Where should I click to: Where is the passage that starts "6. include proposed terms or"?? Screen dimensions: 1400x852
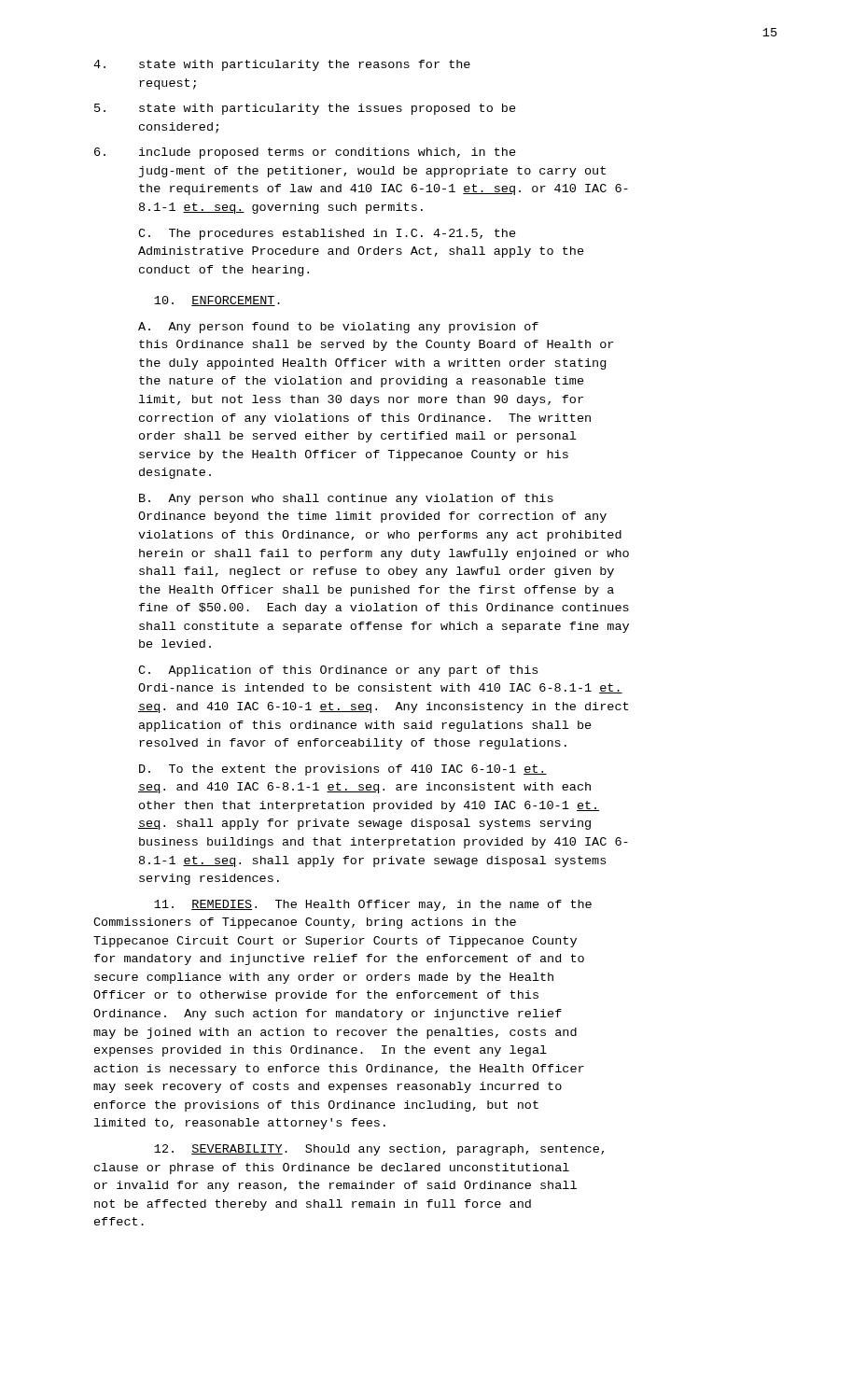[x=361, y=180]
